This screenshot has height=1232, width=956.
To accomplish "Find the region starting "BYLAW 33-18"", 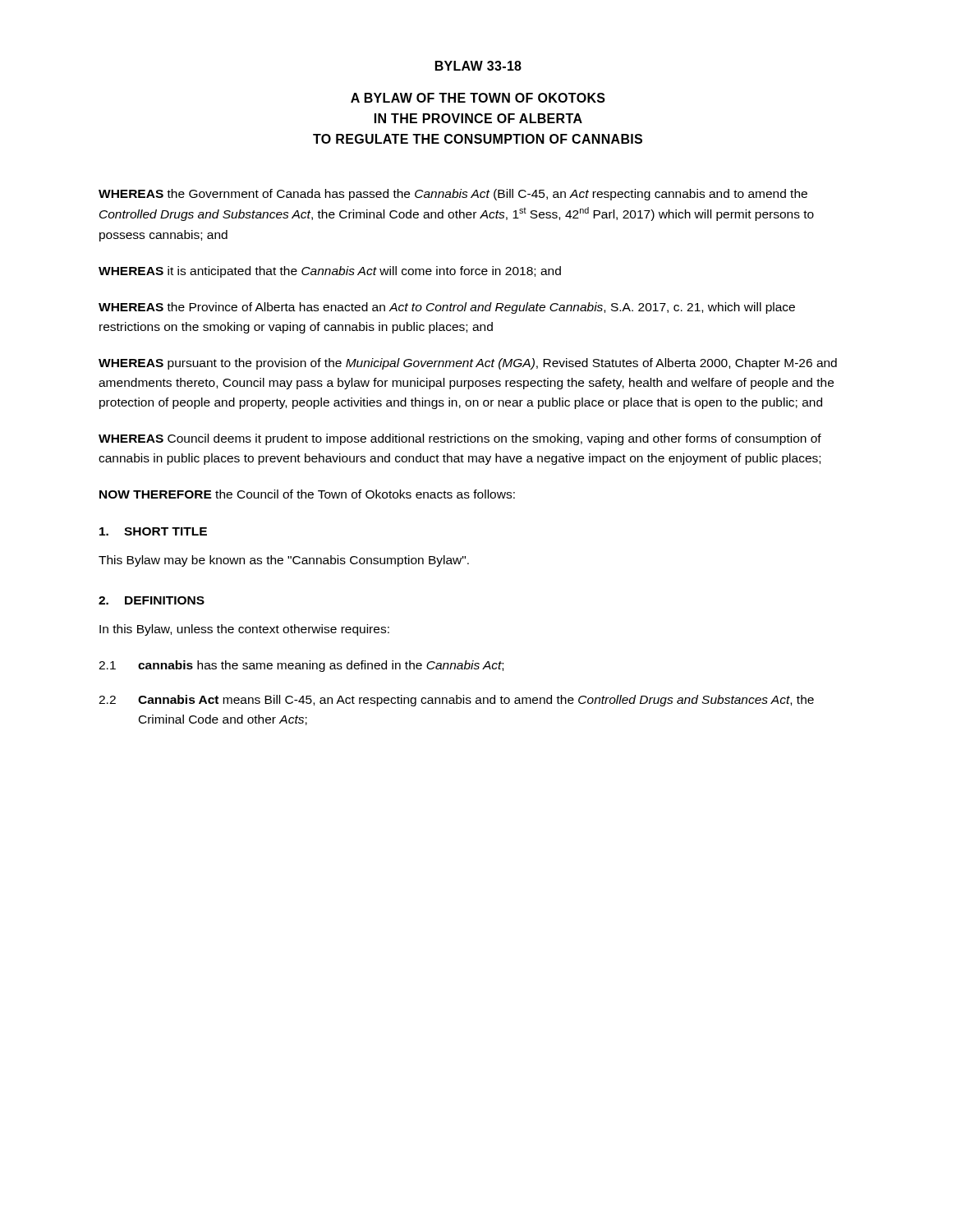I will [478, 66].
